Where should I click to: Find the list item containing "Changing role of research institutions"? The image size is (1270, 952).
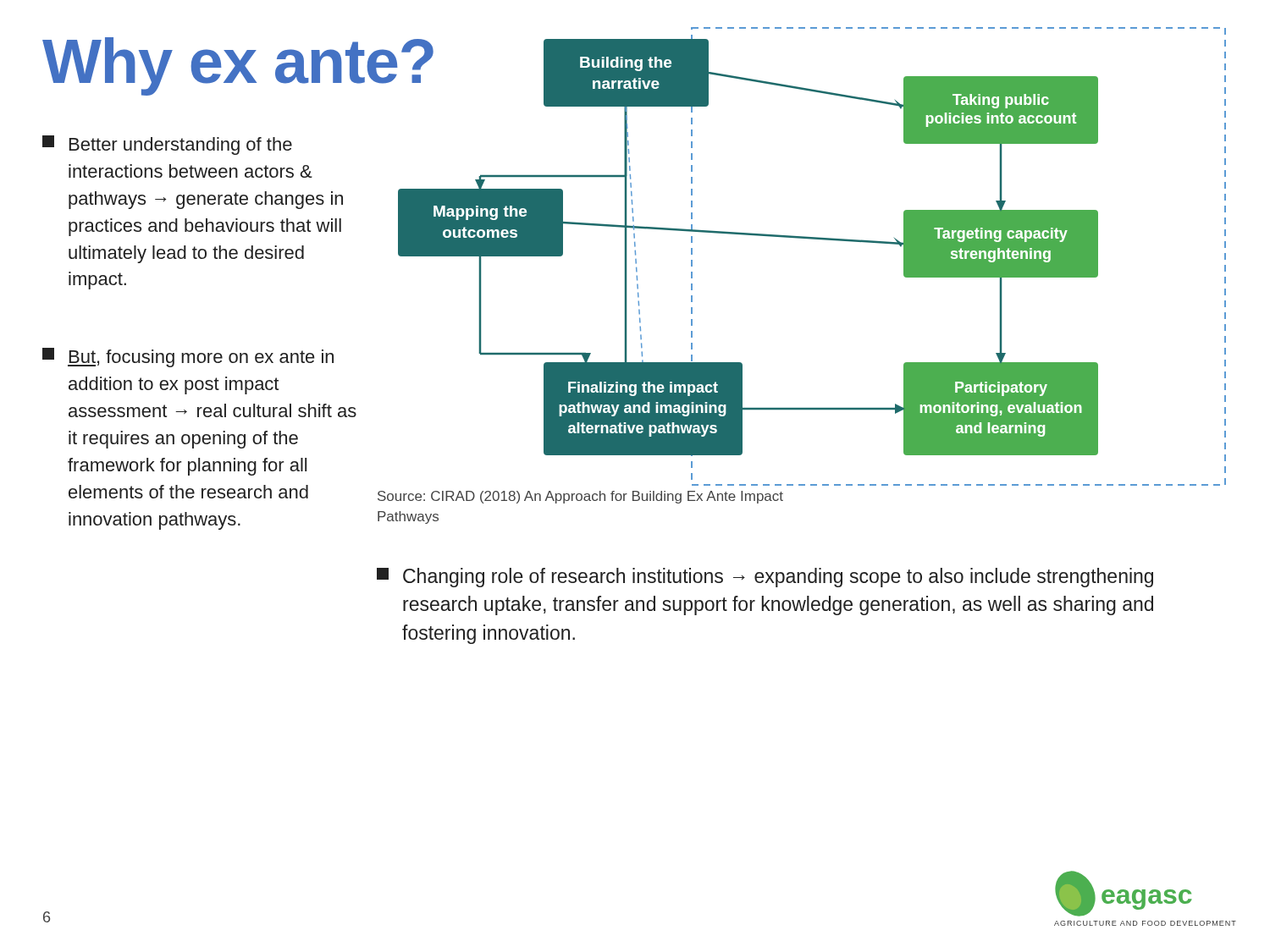click(787, 605)
